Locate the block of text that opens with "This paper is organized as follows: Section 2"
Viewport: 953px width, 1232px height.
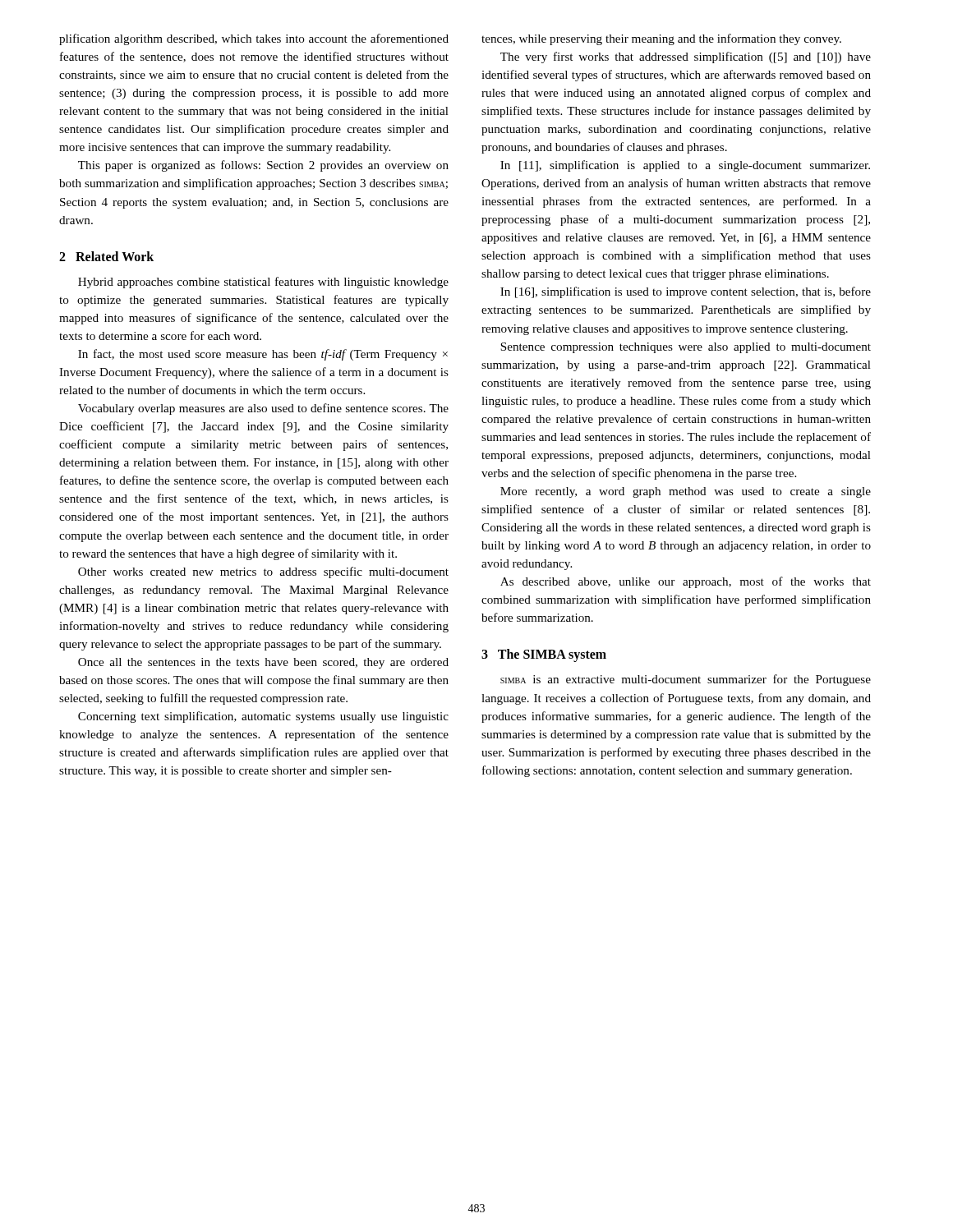click(254, 193)
